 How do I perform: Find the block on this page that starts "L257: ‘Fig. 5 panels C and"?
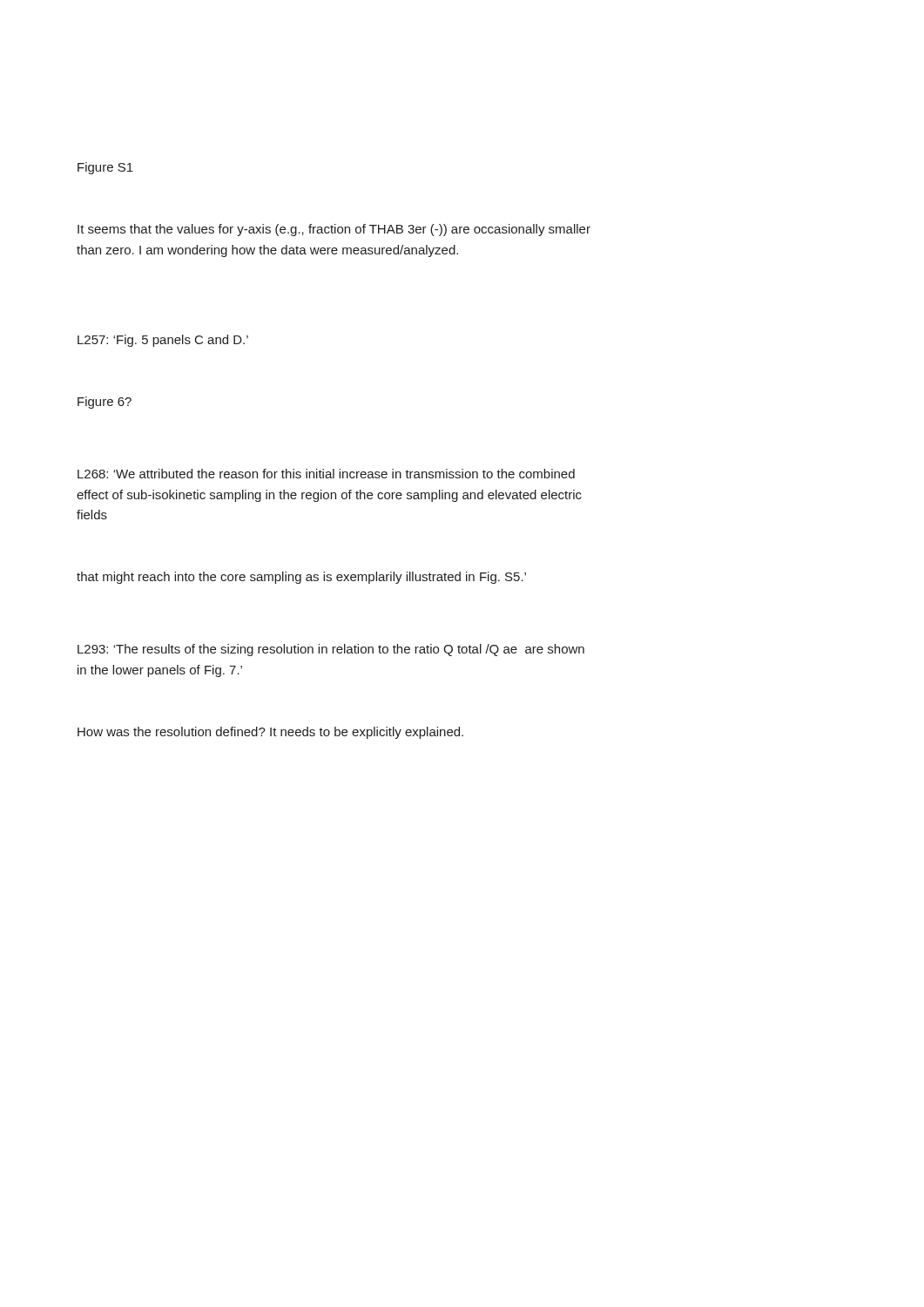click(163, 339)
